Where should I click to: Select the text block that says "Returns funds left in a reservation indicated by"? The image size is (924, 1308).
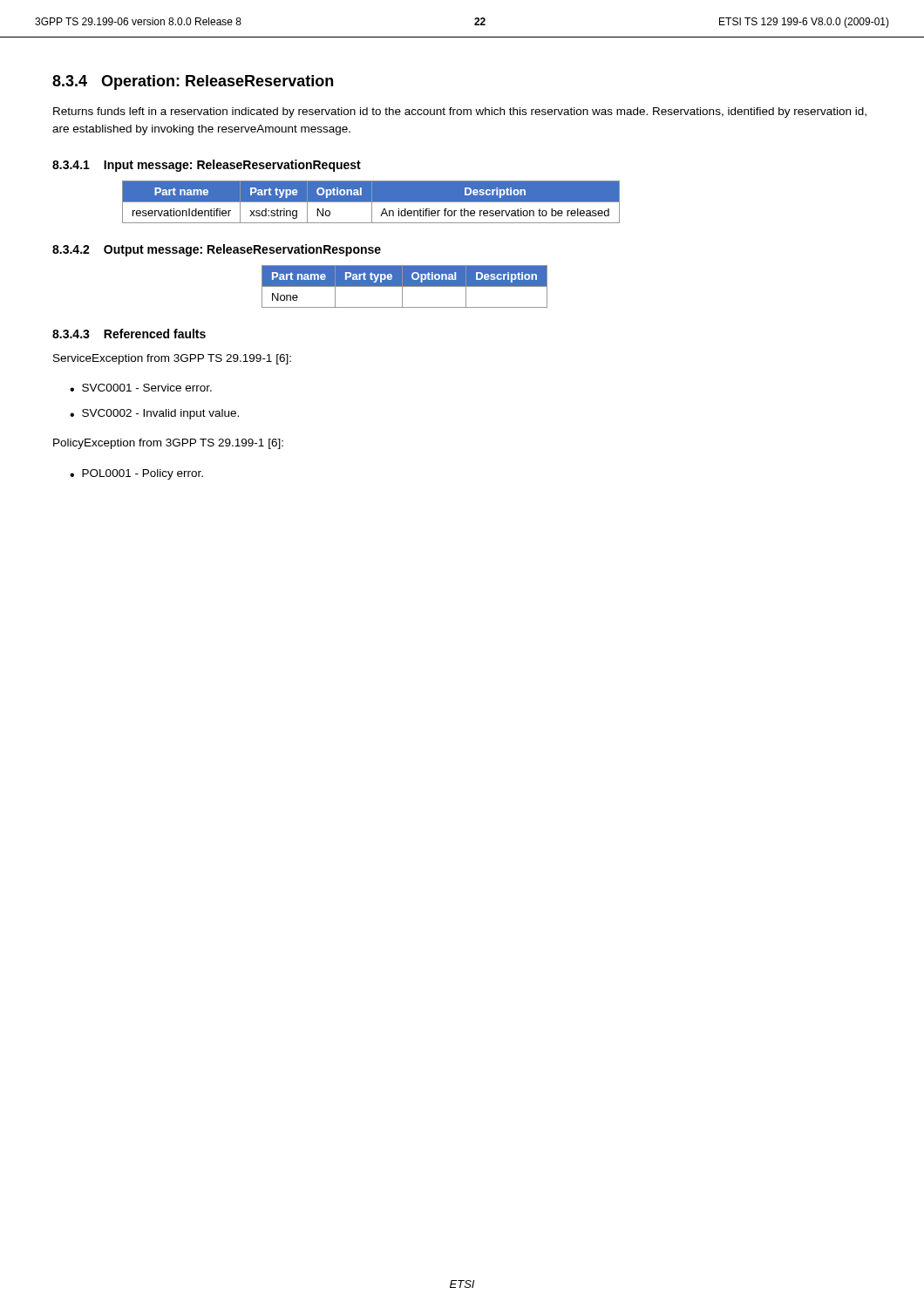point(460,120)
